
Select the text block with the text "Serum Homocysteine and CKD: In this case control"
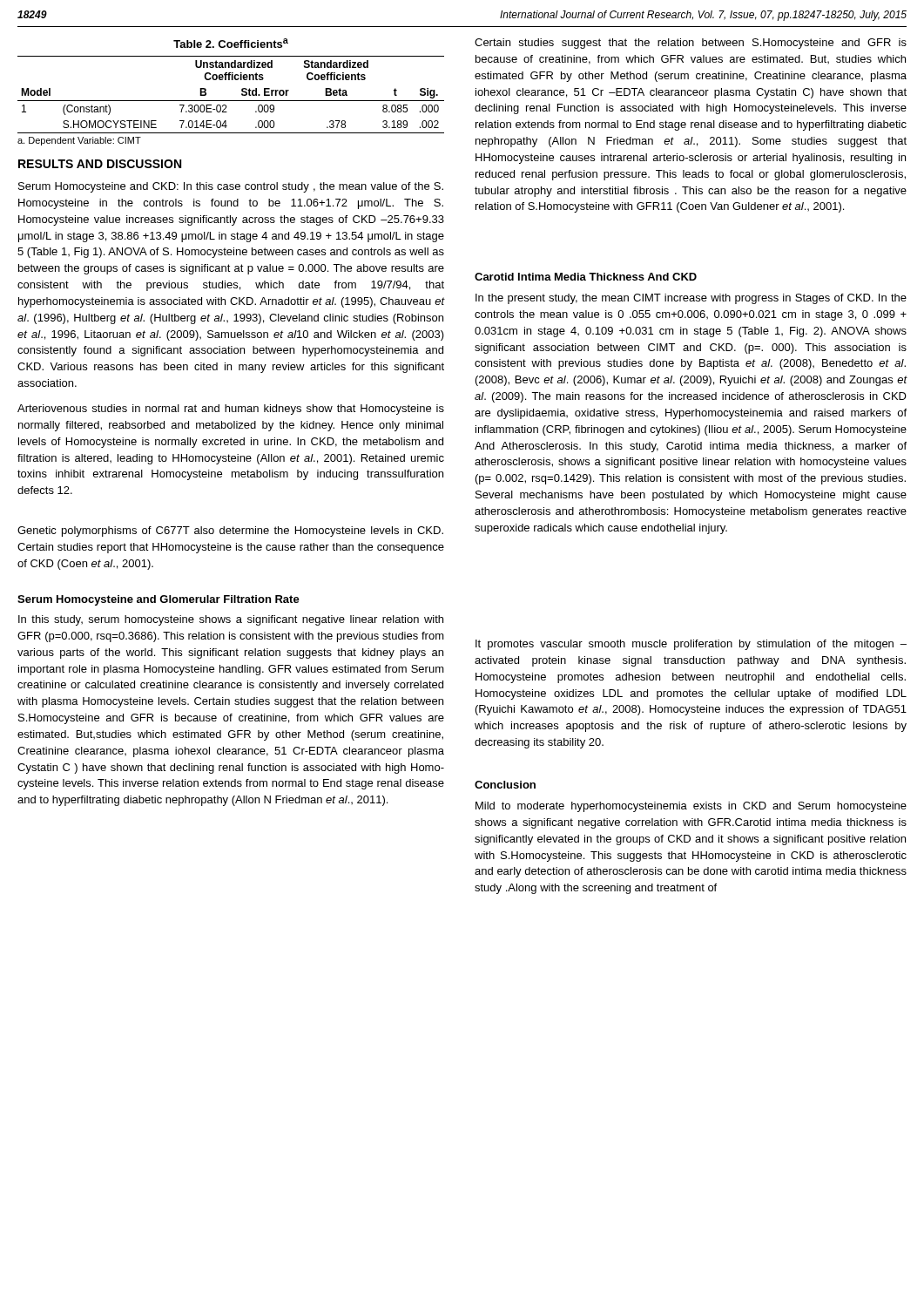pos(231,285)
